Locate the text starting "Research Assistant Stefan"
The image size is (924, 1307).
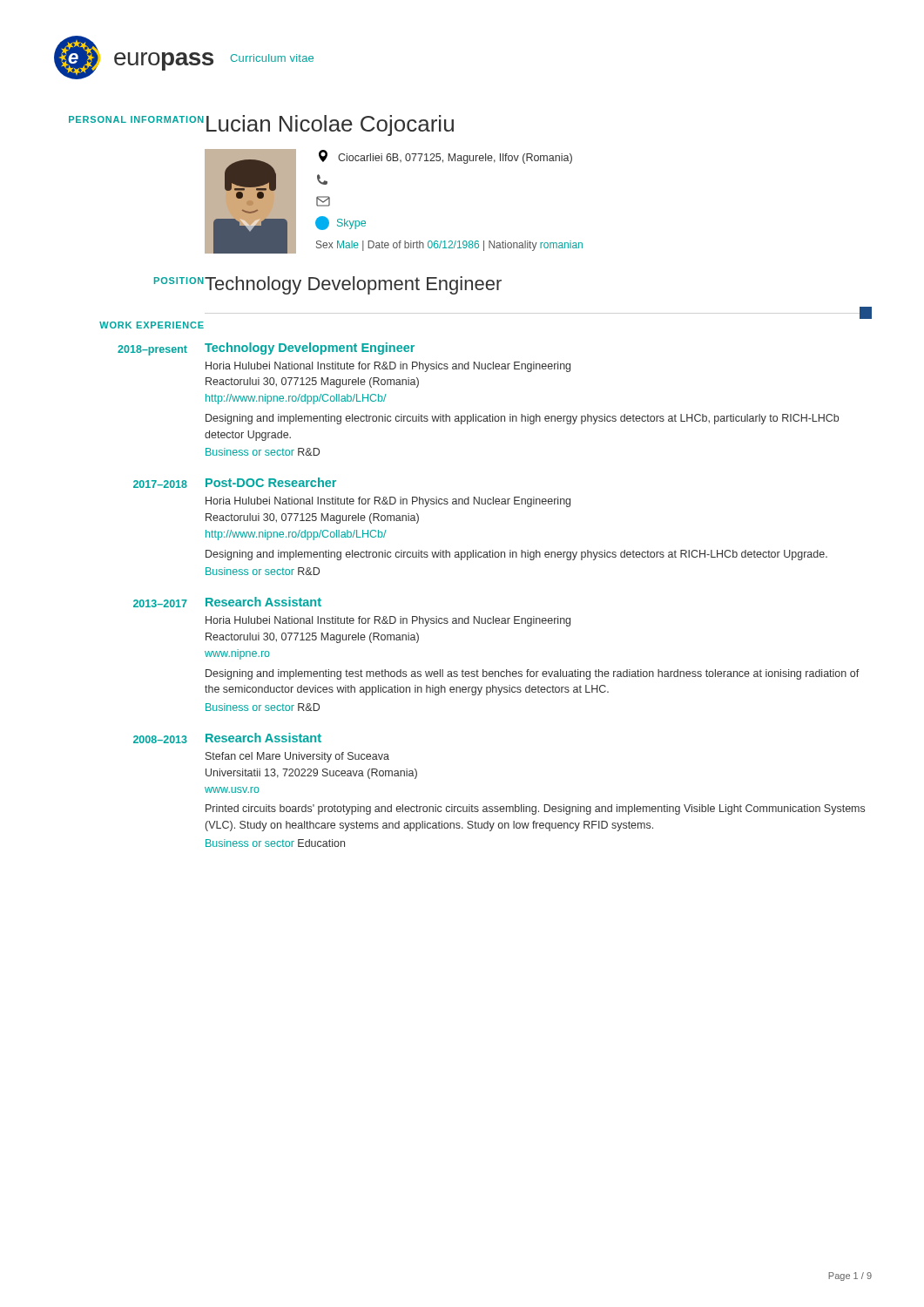pos(263,738)
